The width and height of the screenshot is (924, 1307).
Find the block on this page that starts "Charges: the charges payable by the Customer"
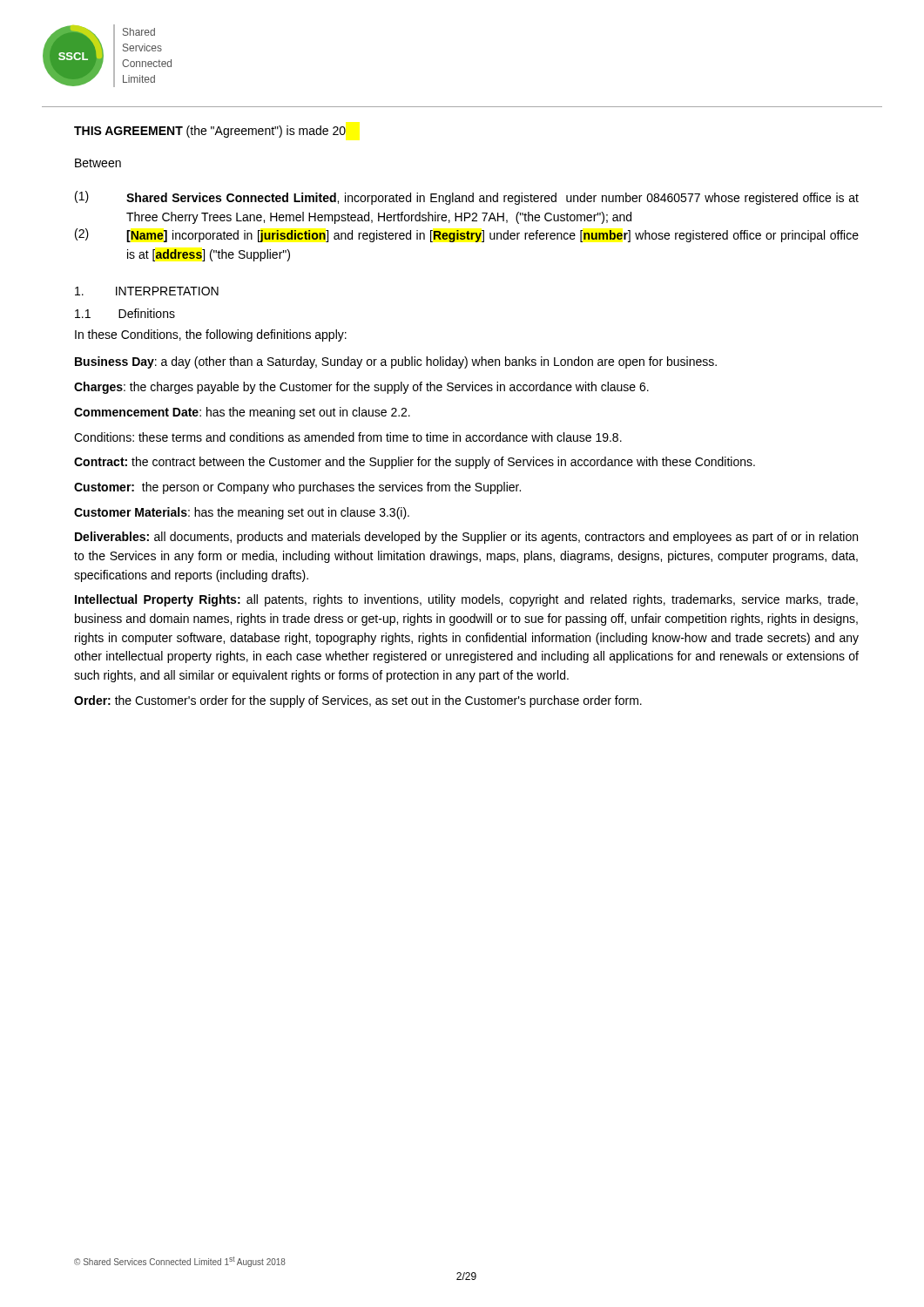click(x=362, y=387)
